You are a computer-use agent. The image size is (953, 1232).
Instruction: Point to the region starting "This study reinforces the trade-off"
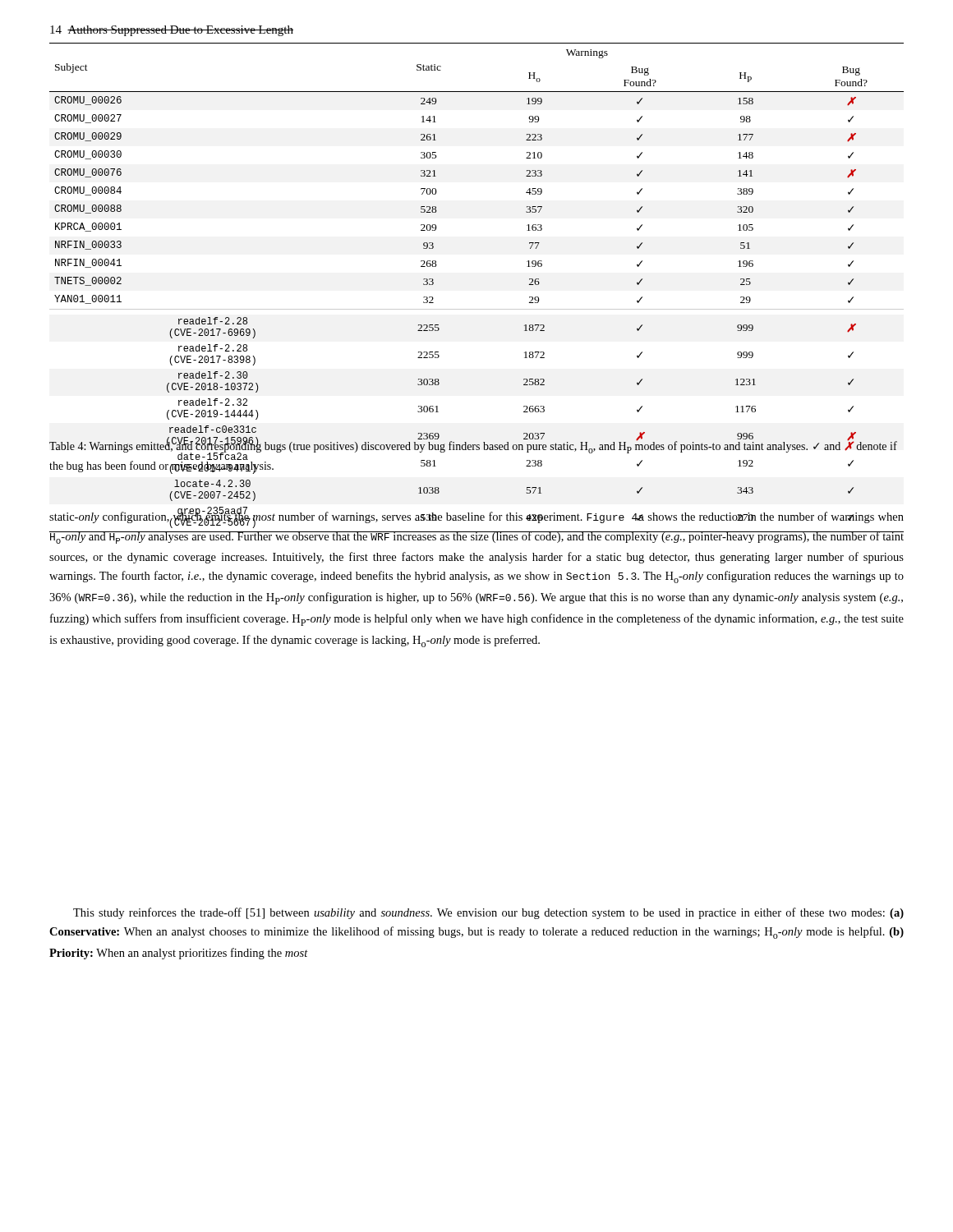476,933
